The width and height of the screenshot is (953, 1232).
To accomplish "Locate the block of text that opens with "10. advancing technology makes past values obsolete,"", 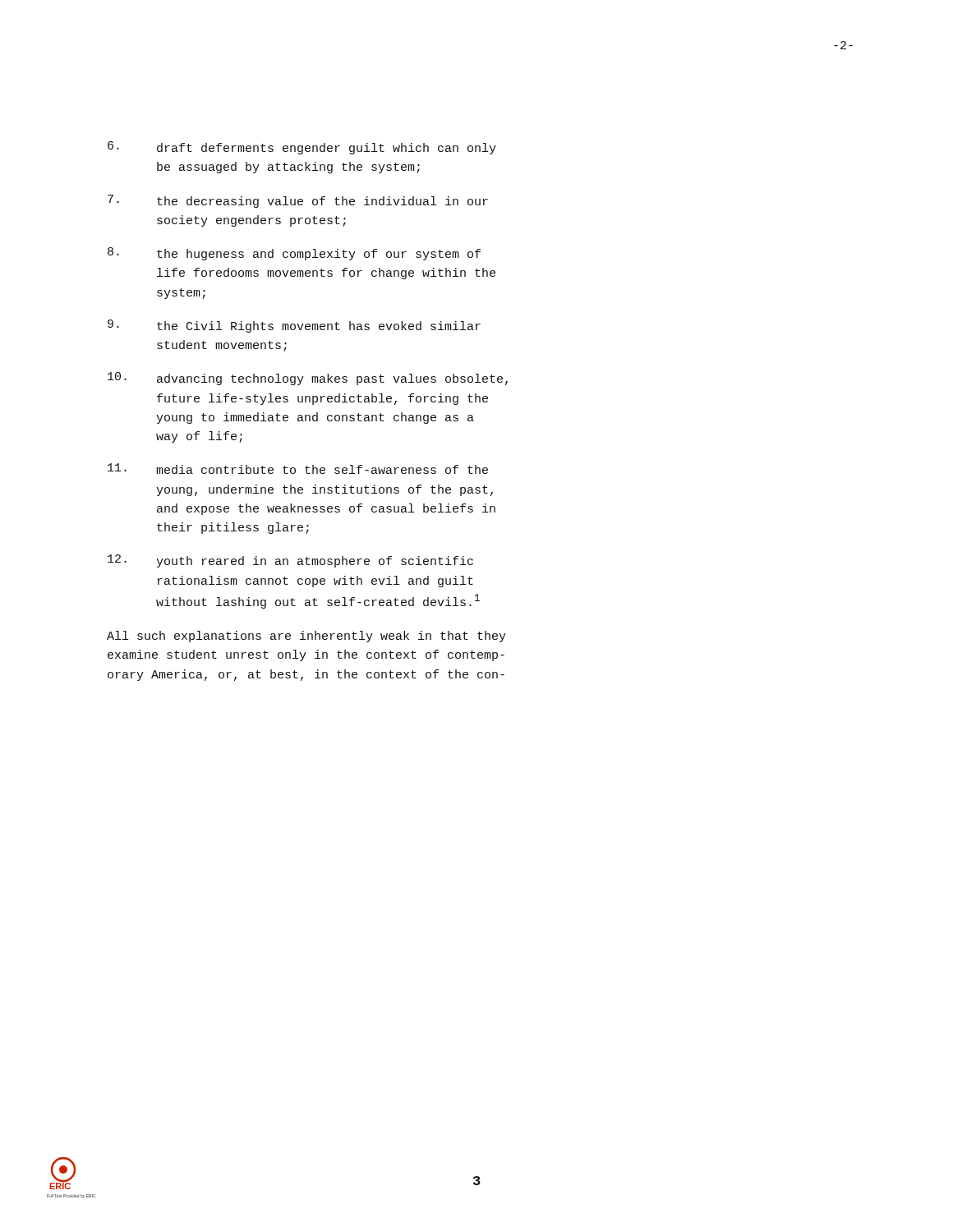I will click(309, 409).
